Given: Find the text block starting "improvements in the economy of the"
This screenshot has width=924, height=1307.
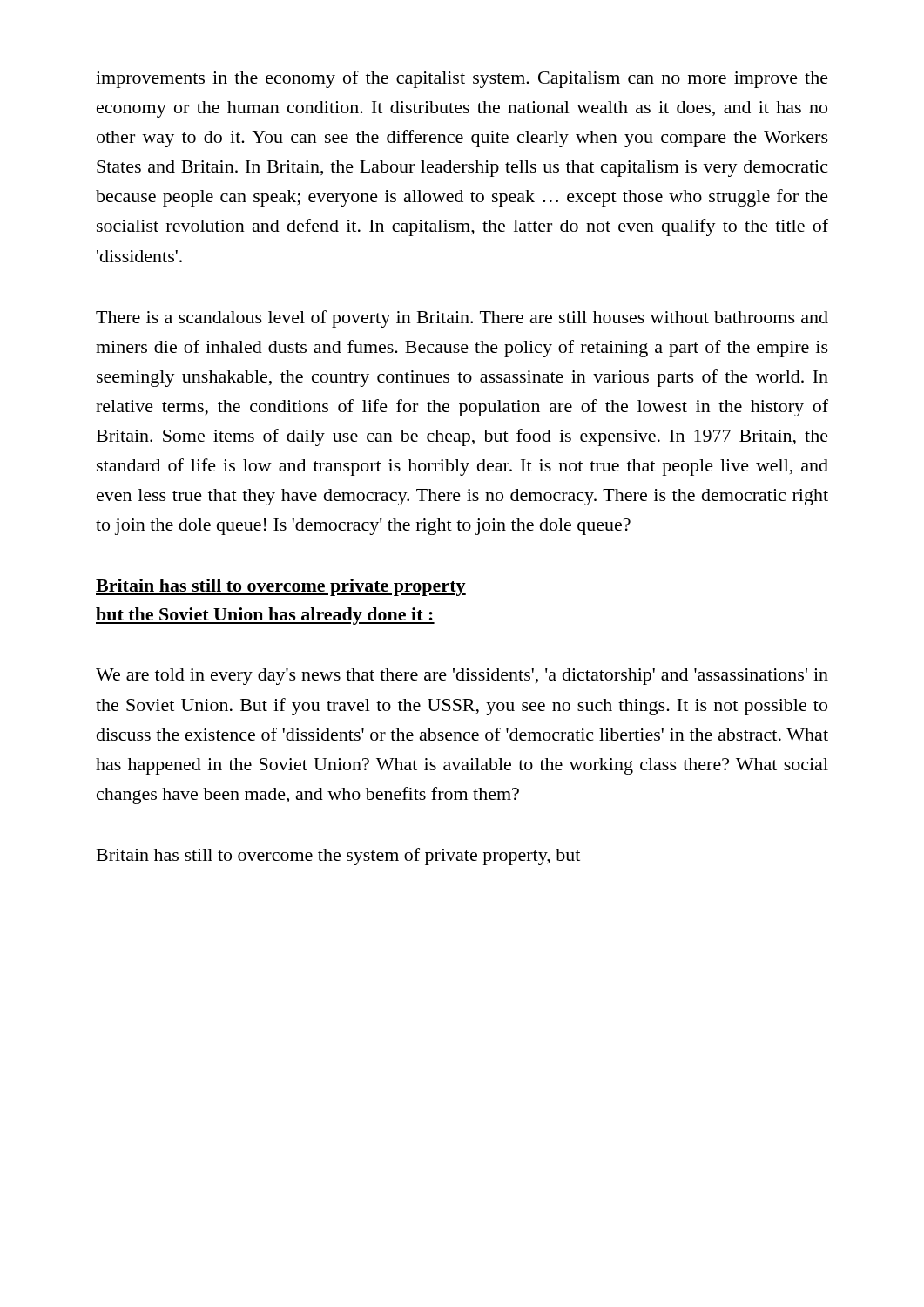Looking at the screenshot, I should pos(462,166).
